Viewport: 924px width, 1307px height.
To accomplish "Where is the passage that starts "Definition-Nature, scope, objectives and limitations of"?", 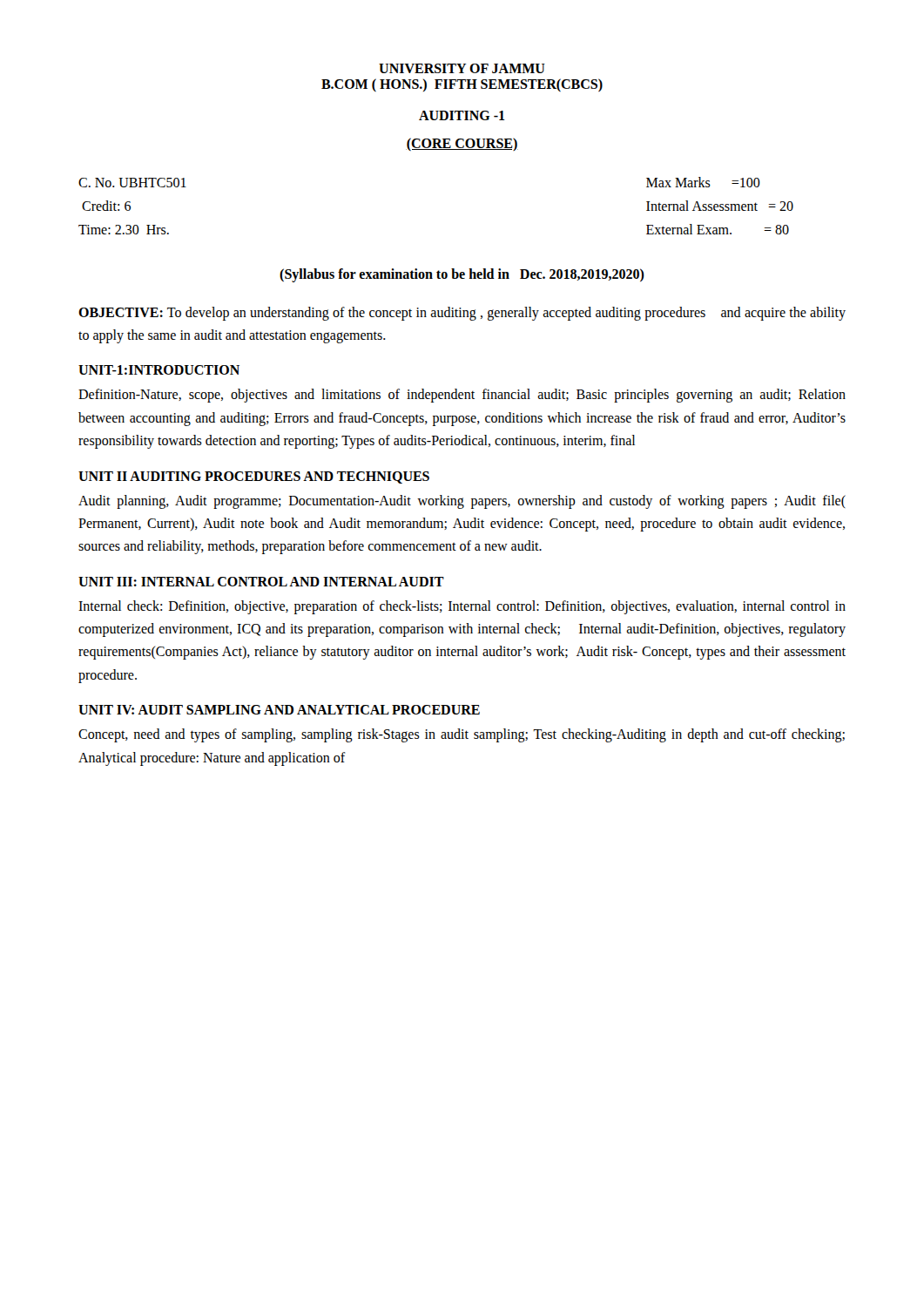I will coord(462,418).
